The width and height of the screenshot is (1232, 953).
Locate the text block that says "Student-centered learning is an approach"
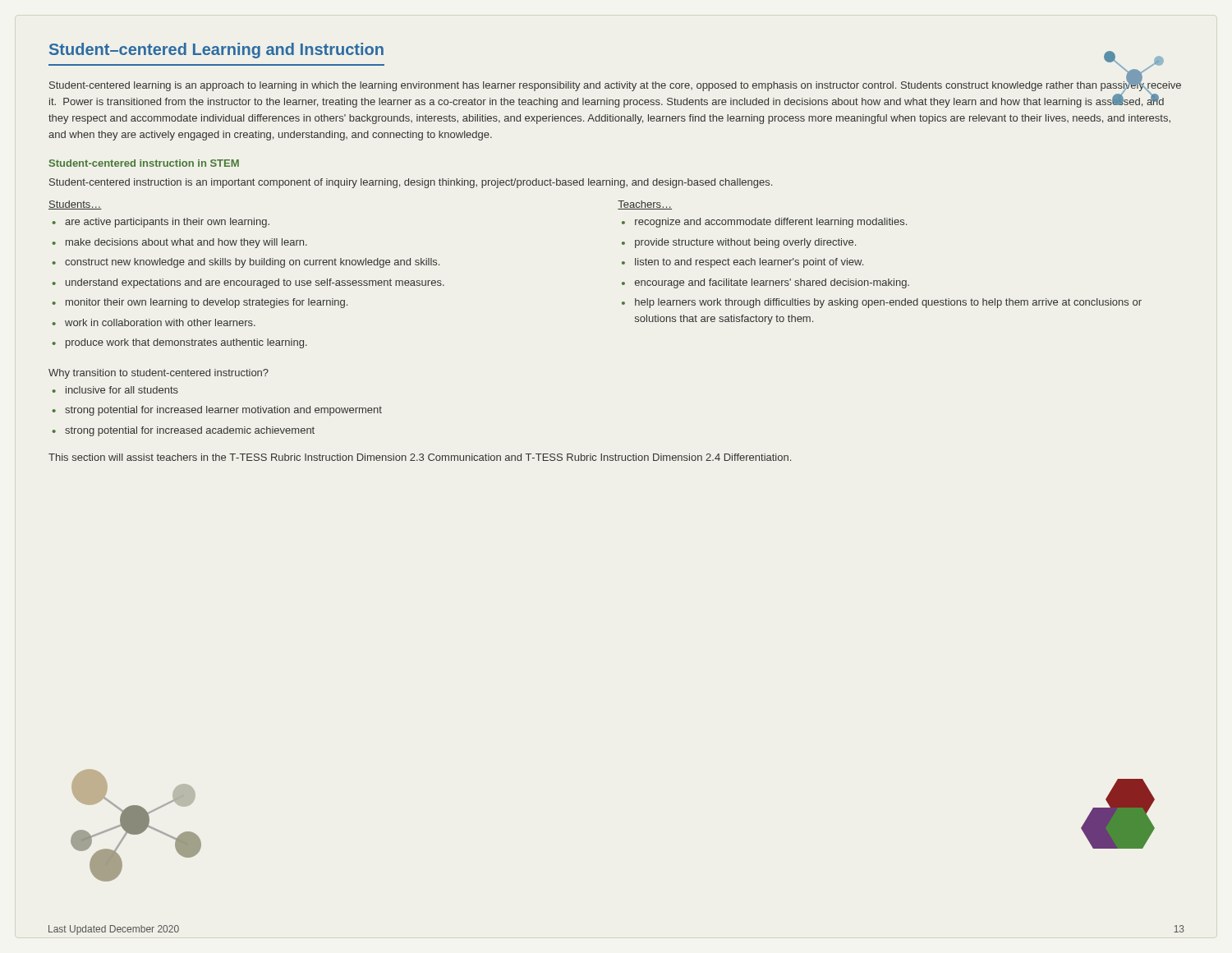615,110
